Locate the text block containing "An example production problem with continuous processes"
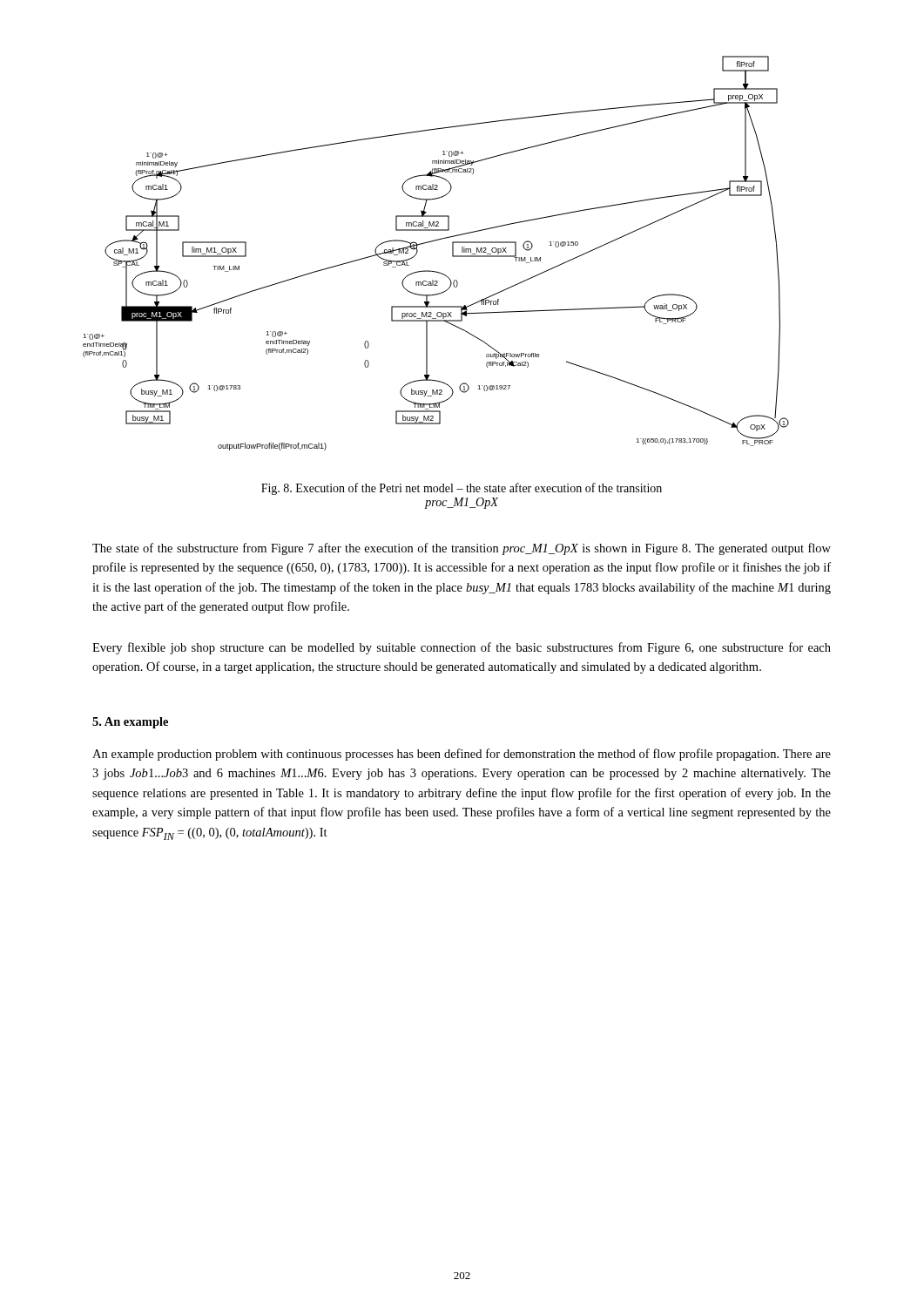The height and width of the screenshot is (1307, 924). point(462,795)
